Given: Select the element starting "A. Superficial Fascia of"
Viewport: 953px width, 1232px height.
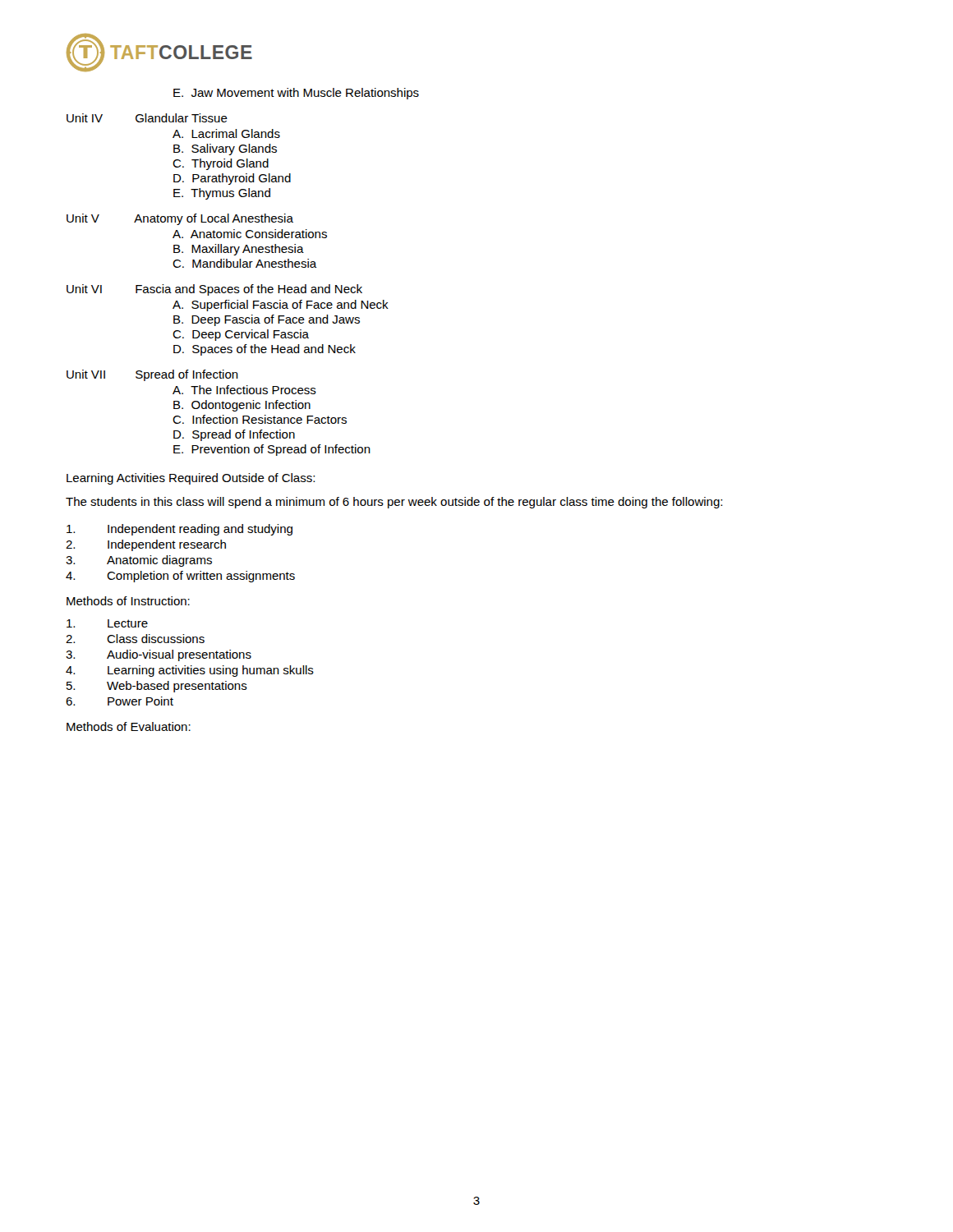Looking at the screenshot, I should pos(280,304).
